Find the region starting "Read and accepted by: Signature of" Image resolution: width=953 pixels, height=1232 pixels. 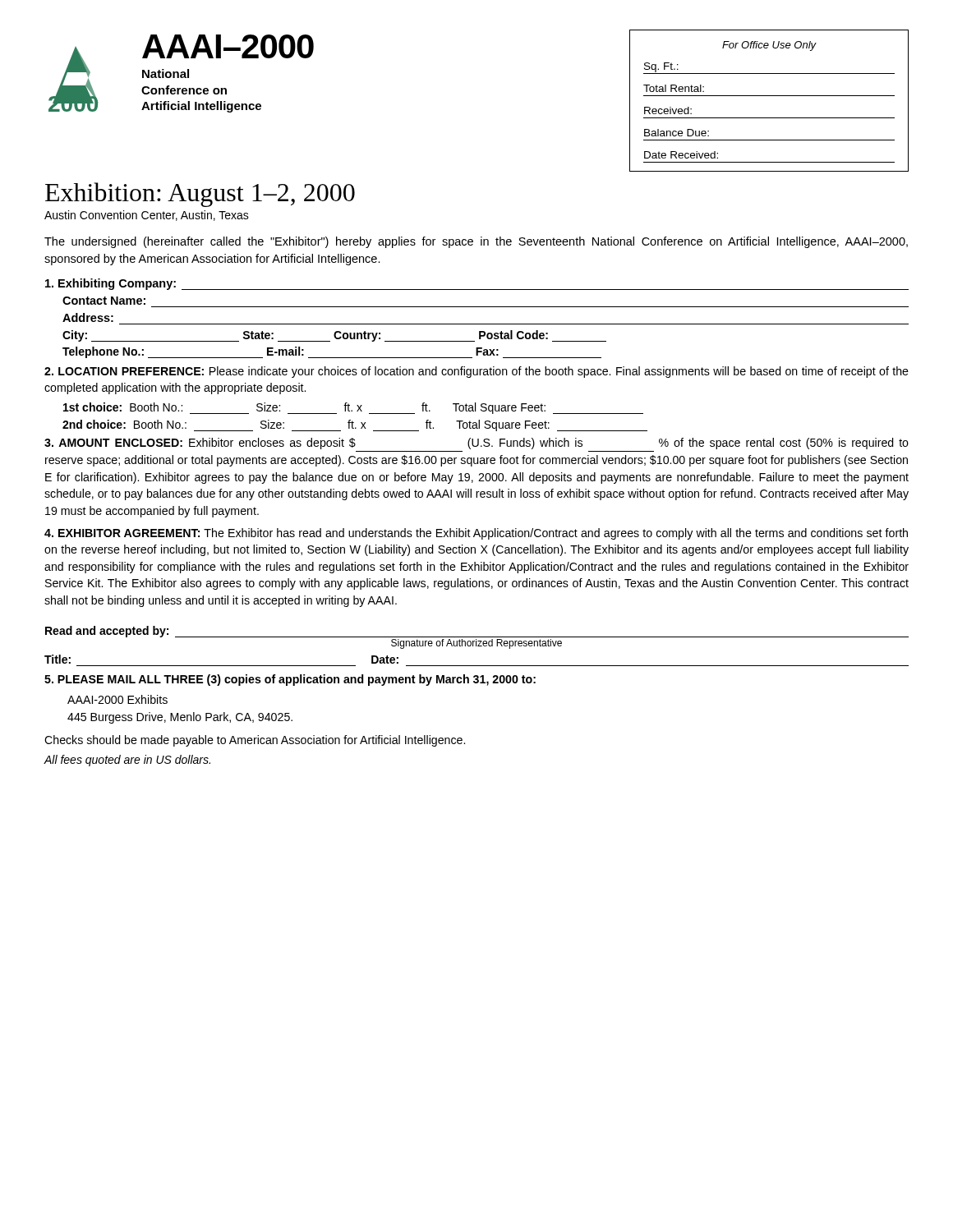476,645
